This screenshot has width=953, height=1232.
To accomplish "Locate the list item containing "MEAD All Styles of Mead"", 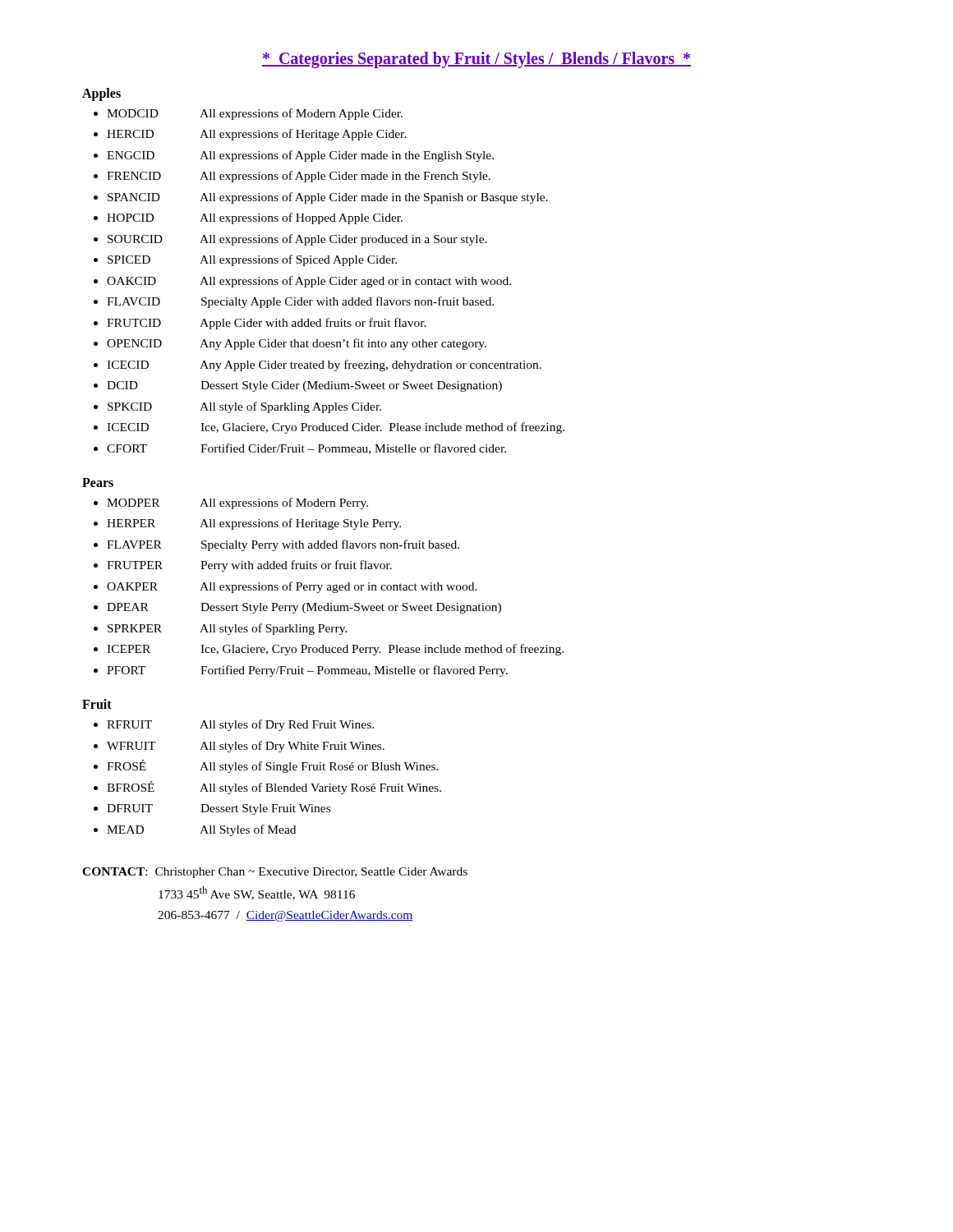I will [x=201, y=830].
